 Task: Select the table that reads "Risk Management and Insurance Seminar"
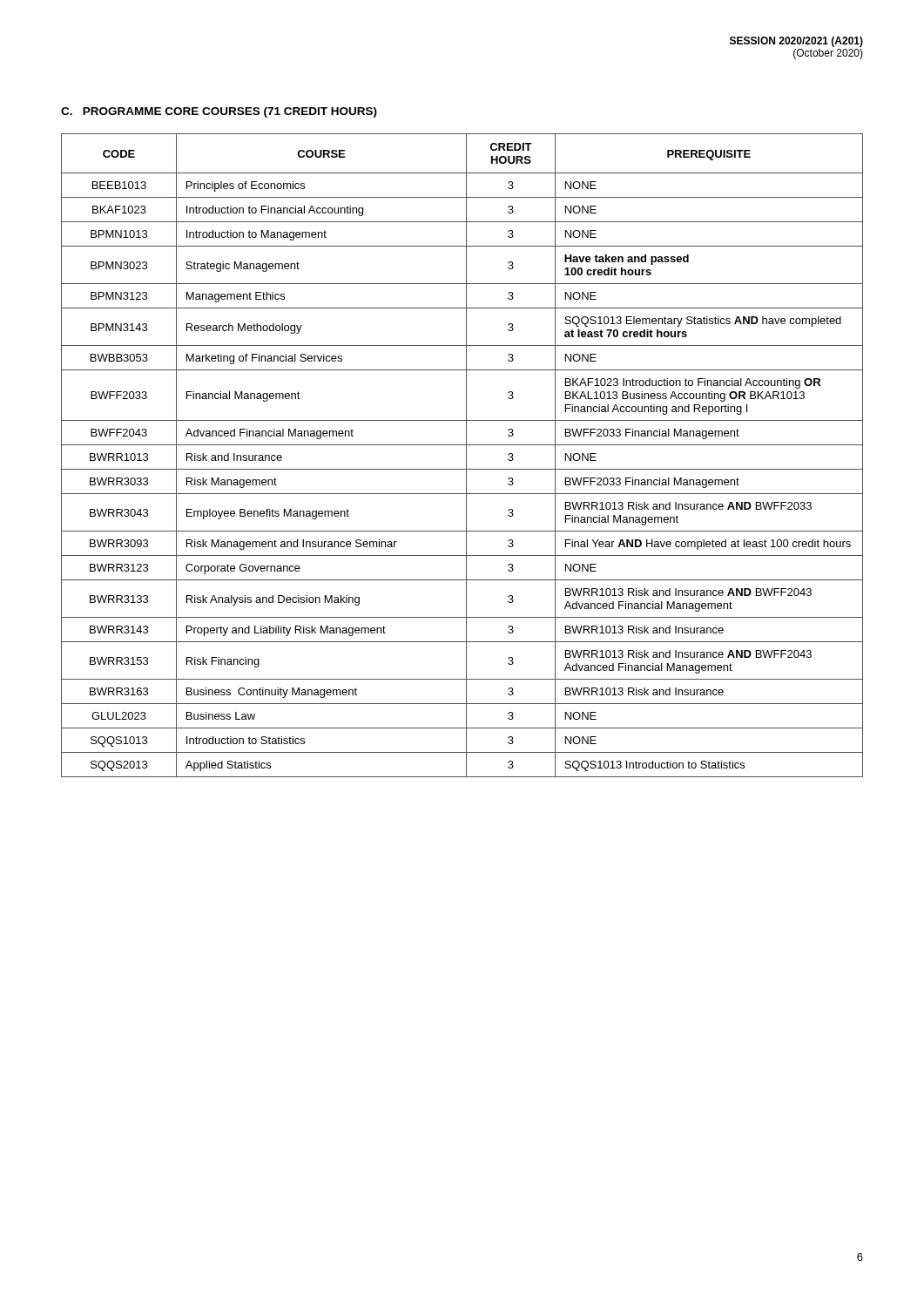click(x=462, y=455)
